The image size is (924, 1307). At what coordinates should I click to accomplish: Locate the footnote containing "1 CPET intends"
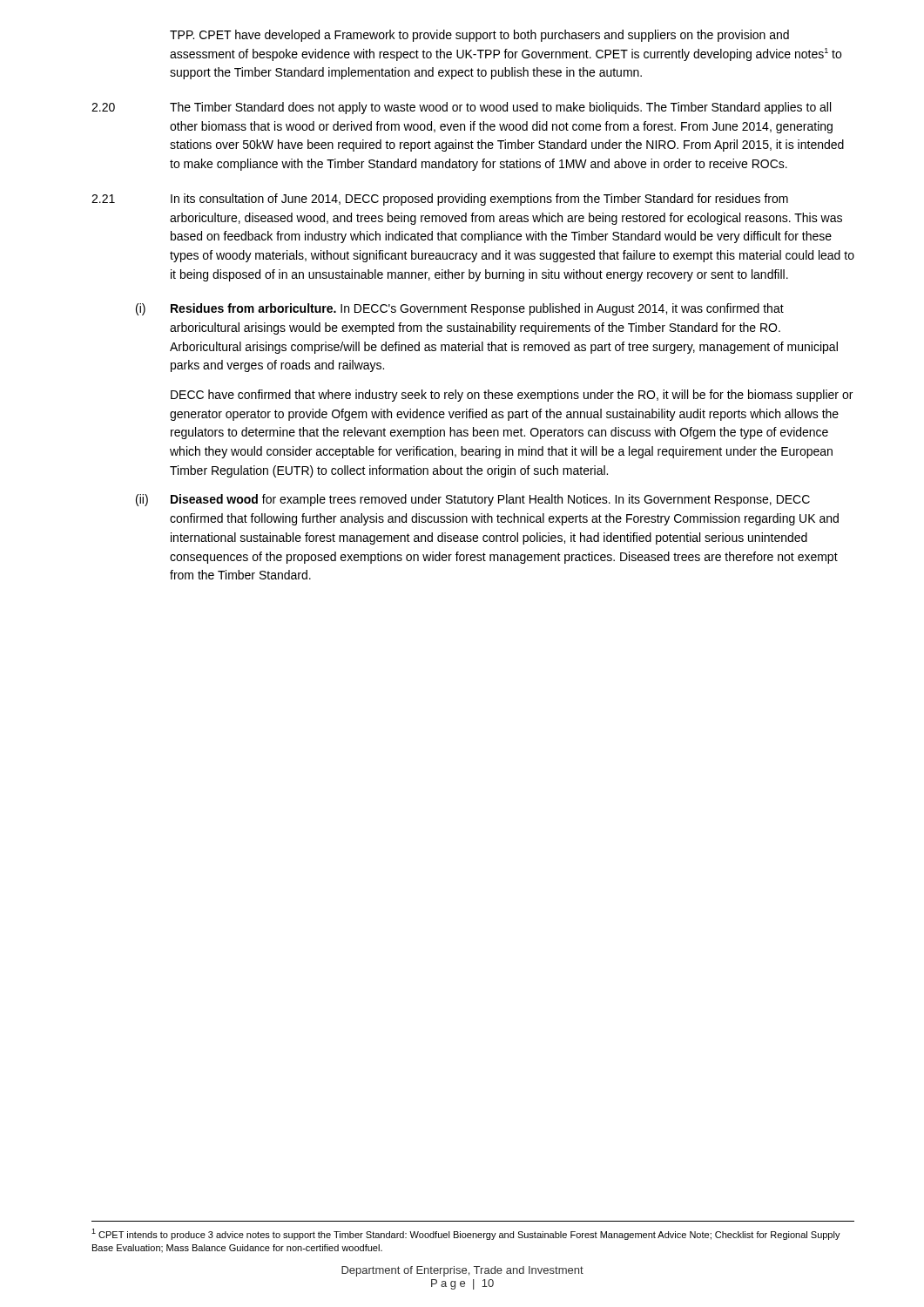pos(466,1240)
